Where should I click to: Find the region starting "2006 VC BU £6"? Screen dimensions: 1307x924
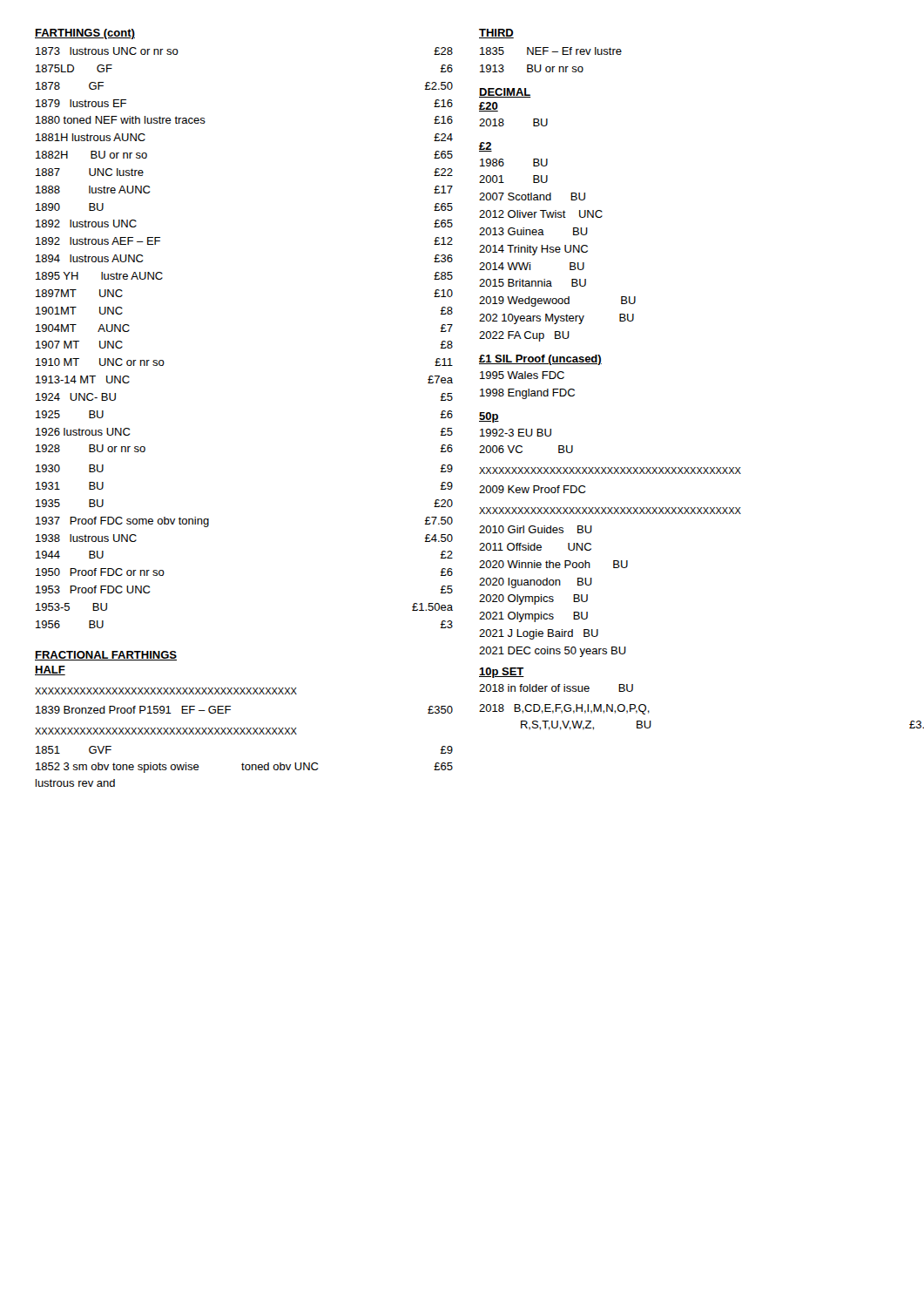(492, 449)
